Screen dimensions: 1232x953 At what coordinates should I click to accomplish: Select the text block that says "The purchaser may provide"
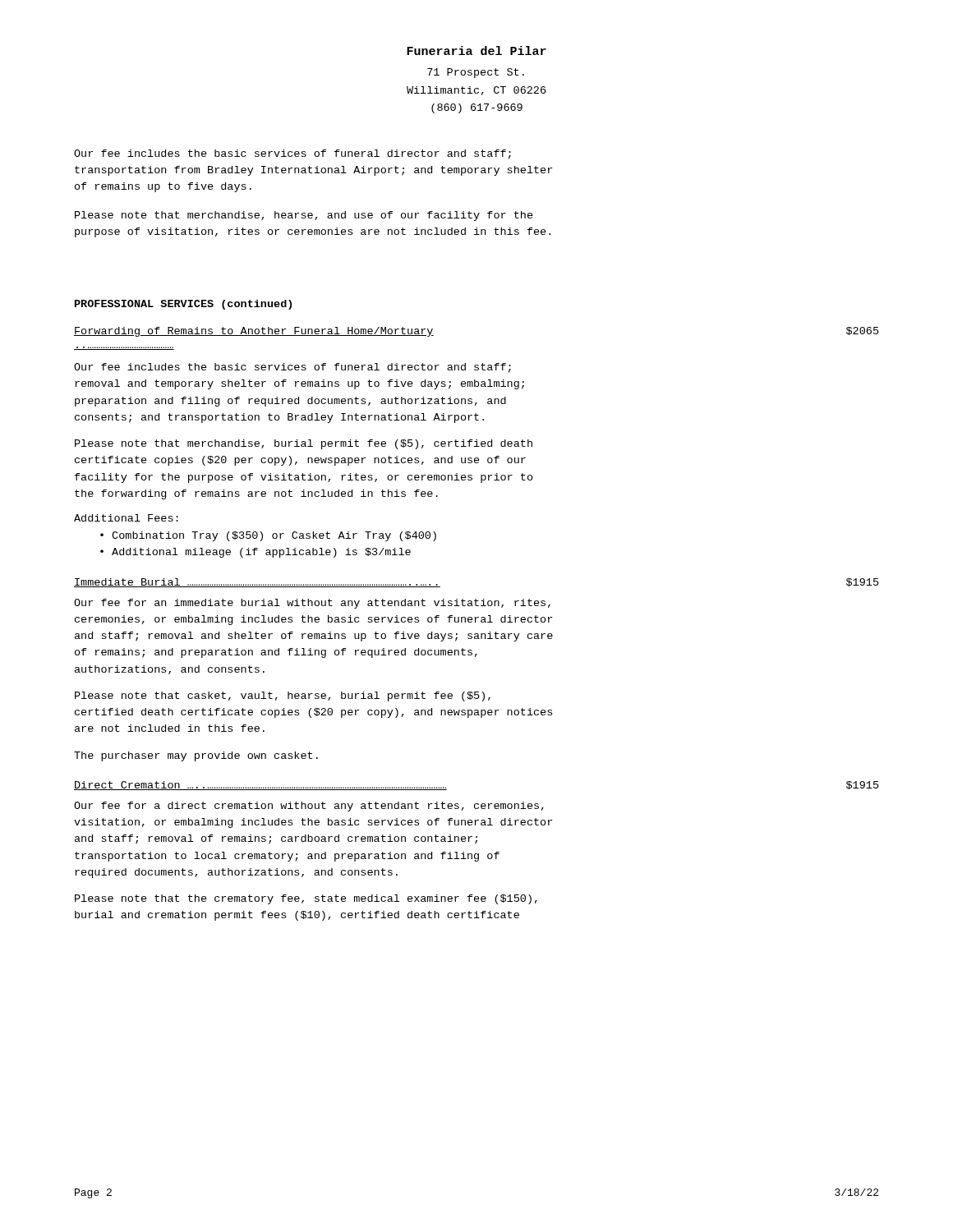tap(197, 756)
